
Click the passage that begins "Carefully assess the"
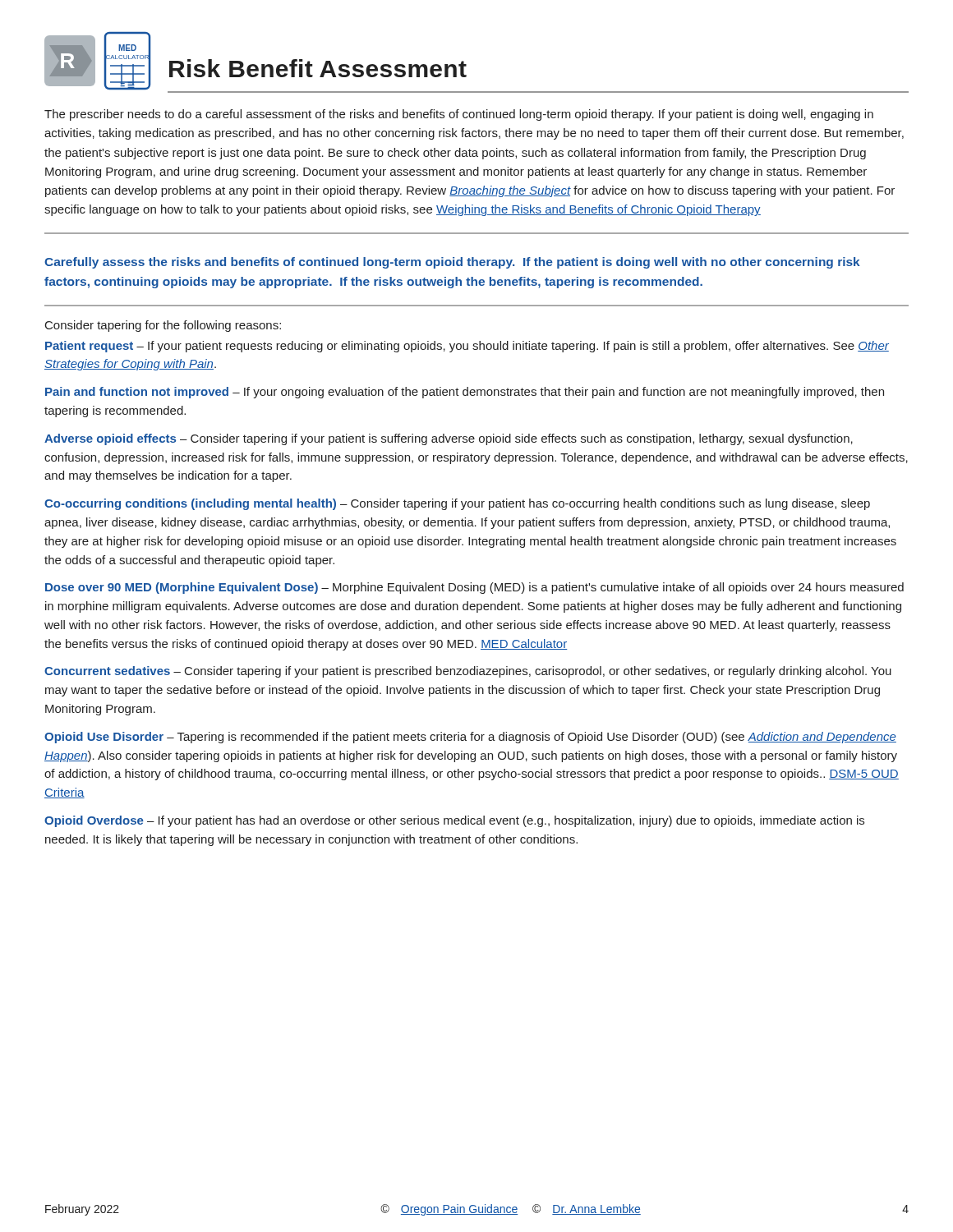(476, 271)
